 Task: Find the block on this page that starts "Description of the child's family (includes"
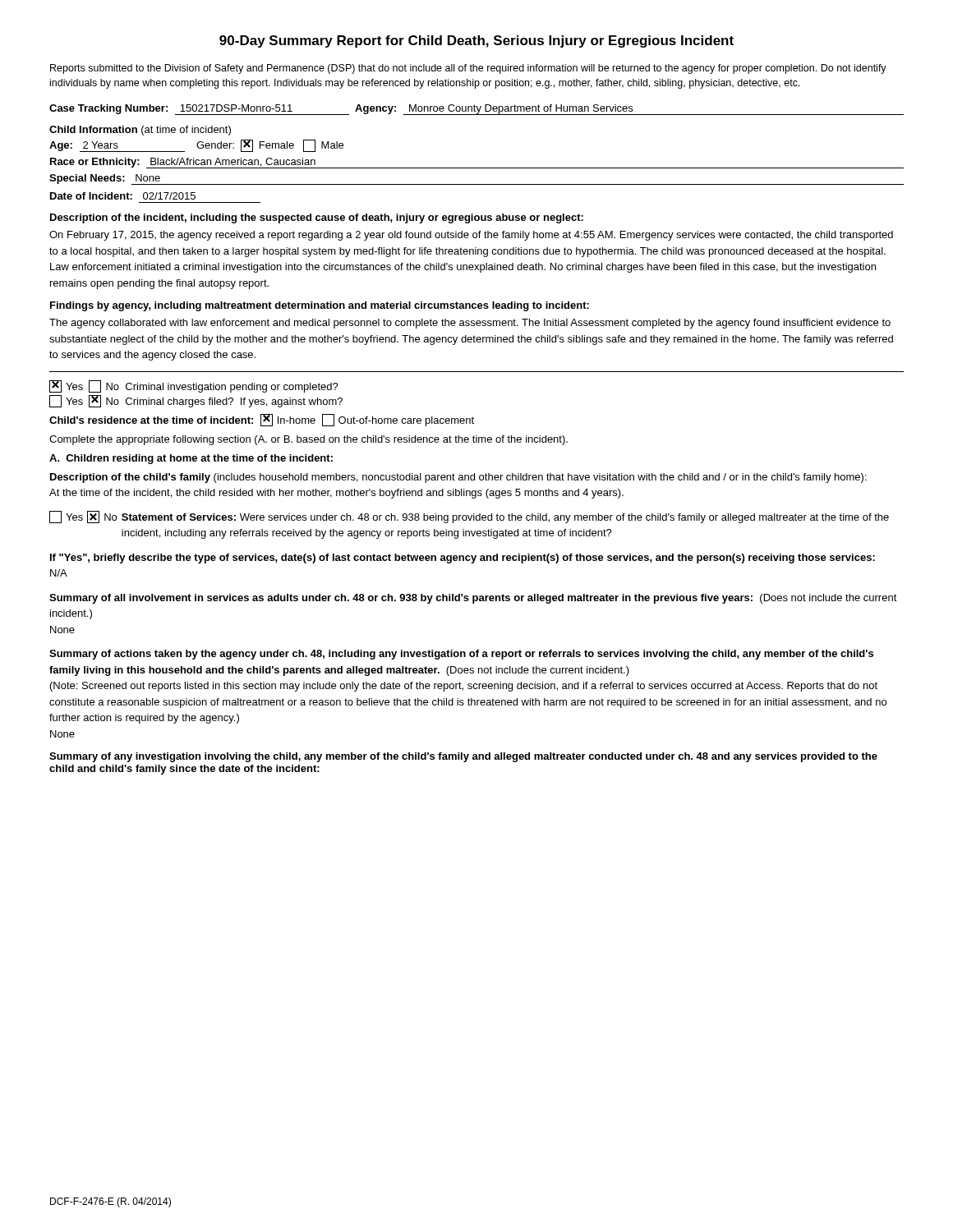click(x=458, y=485)
